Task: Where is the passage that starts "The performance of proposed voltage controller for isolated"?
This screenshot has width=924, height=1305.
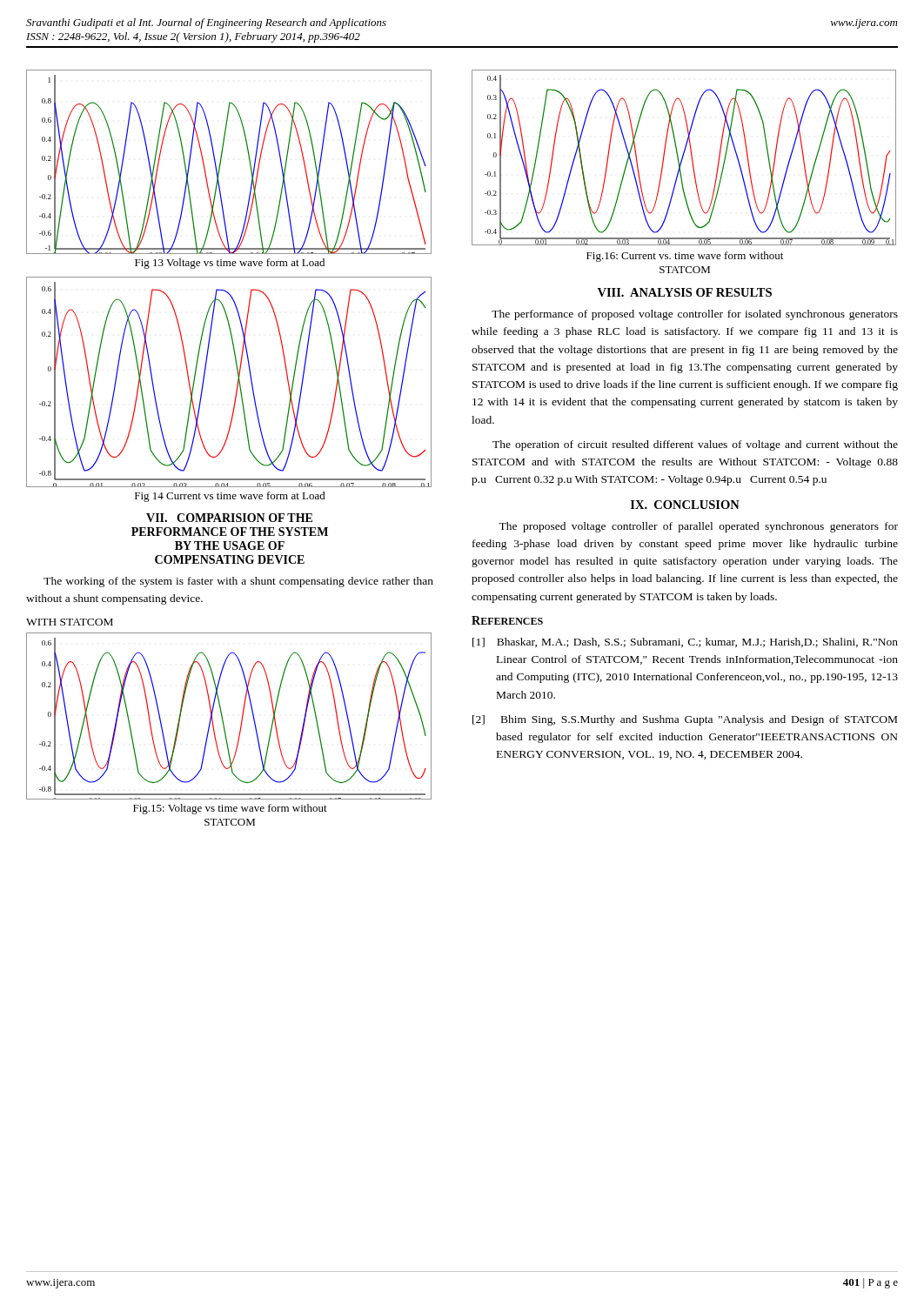Action: point(685,366)
